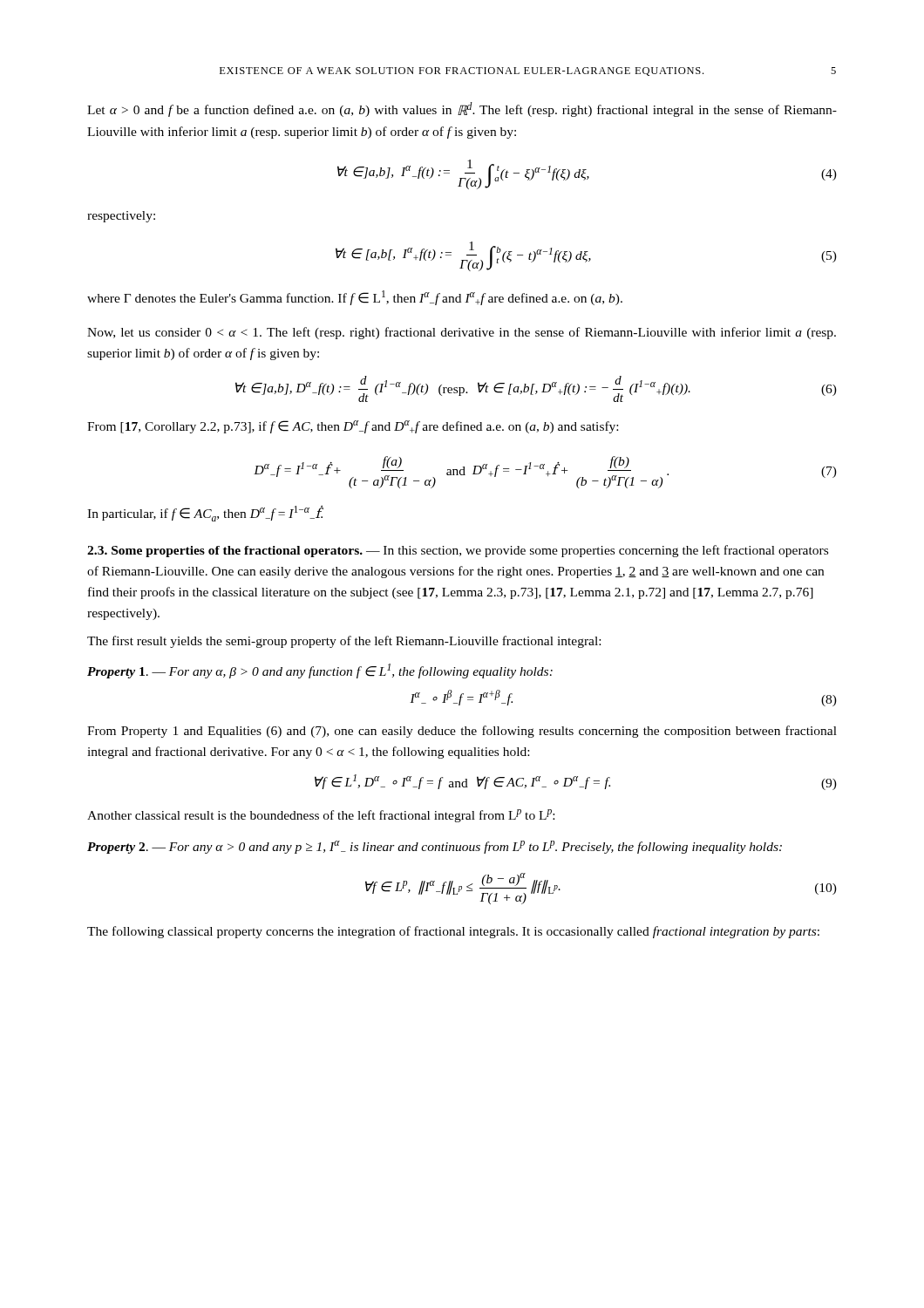924x1308 pixels.
Task: Find the text block containing "Now, let us"
Action: 462,342
